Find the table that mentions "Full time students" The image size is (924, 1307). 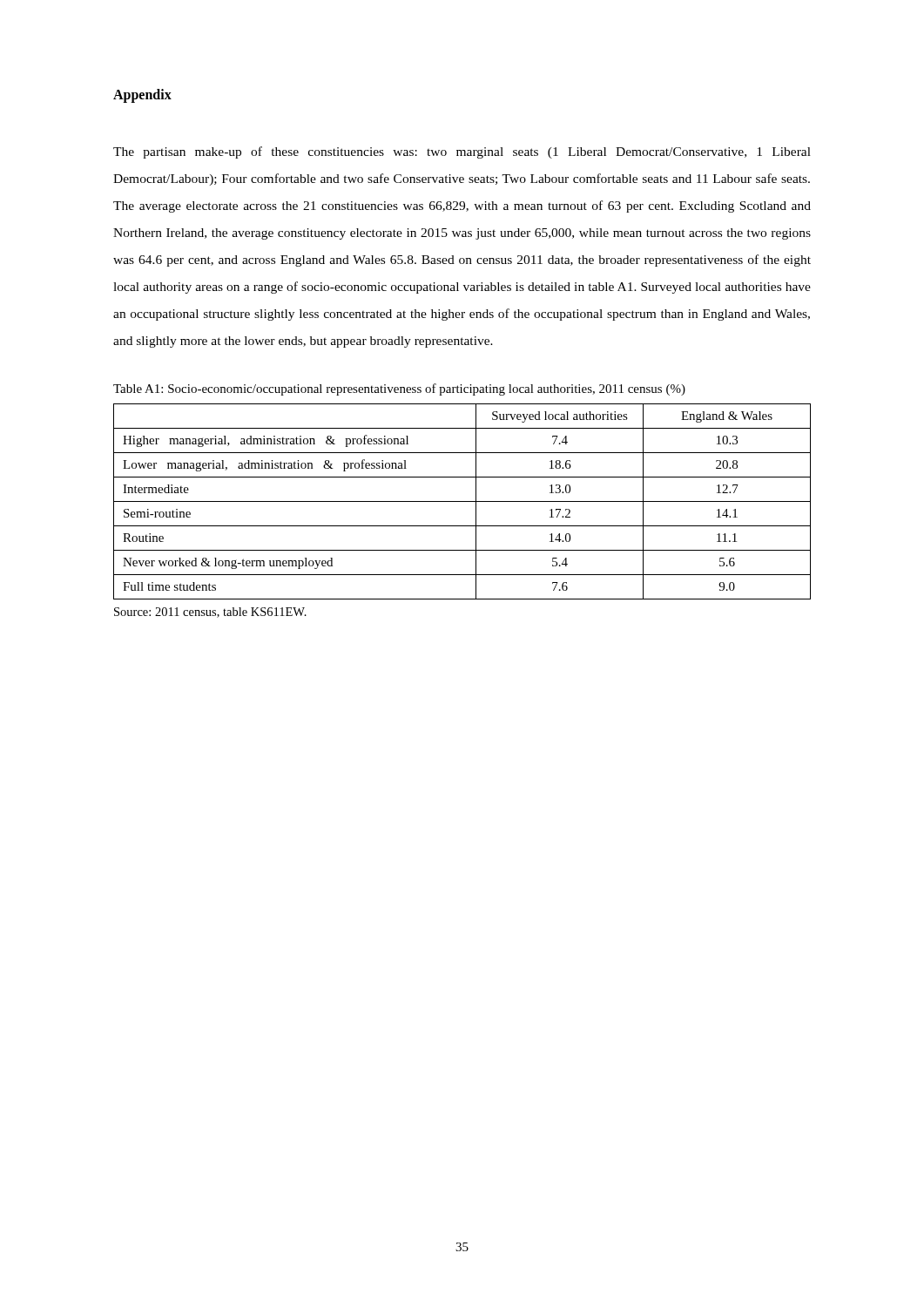[462, 501]
